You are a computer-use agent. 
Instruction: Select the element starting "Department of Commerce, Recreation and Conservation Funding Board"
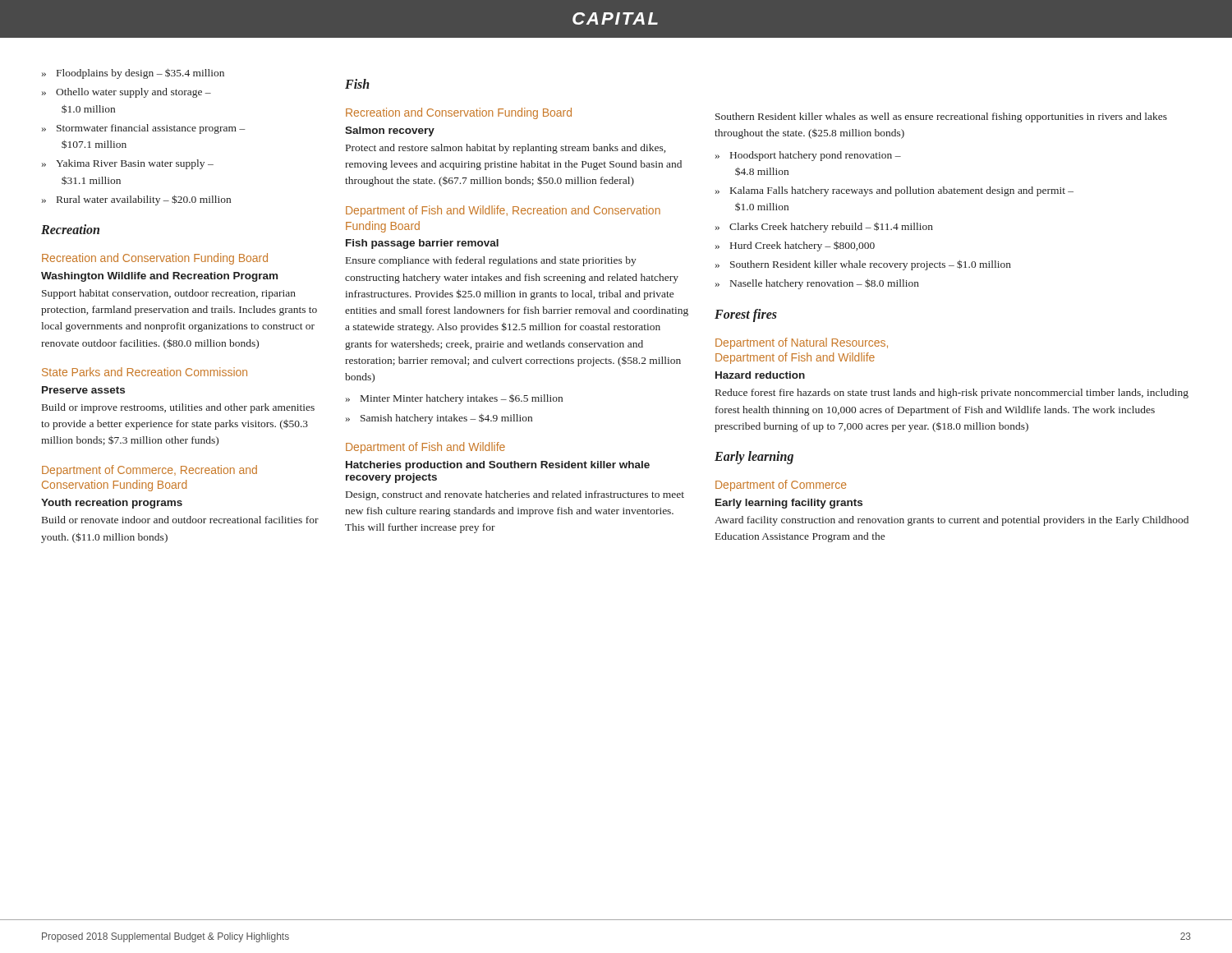pyautogui.click(x=149, y=477)
